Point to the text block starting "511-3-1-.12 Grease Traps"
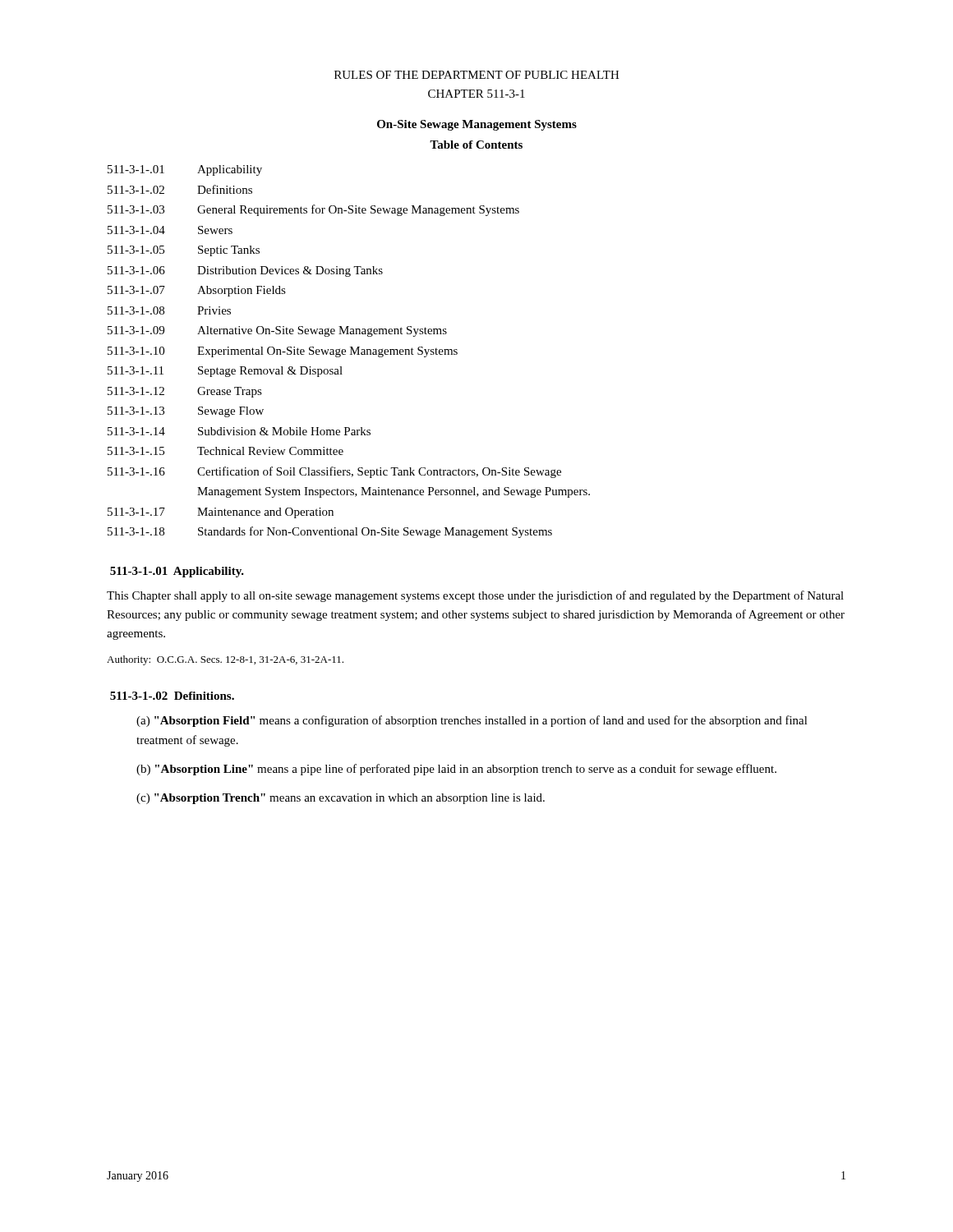The image size is (953, 1232). 129,392
